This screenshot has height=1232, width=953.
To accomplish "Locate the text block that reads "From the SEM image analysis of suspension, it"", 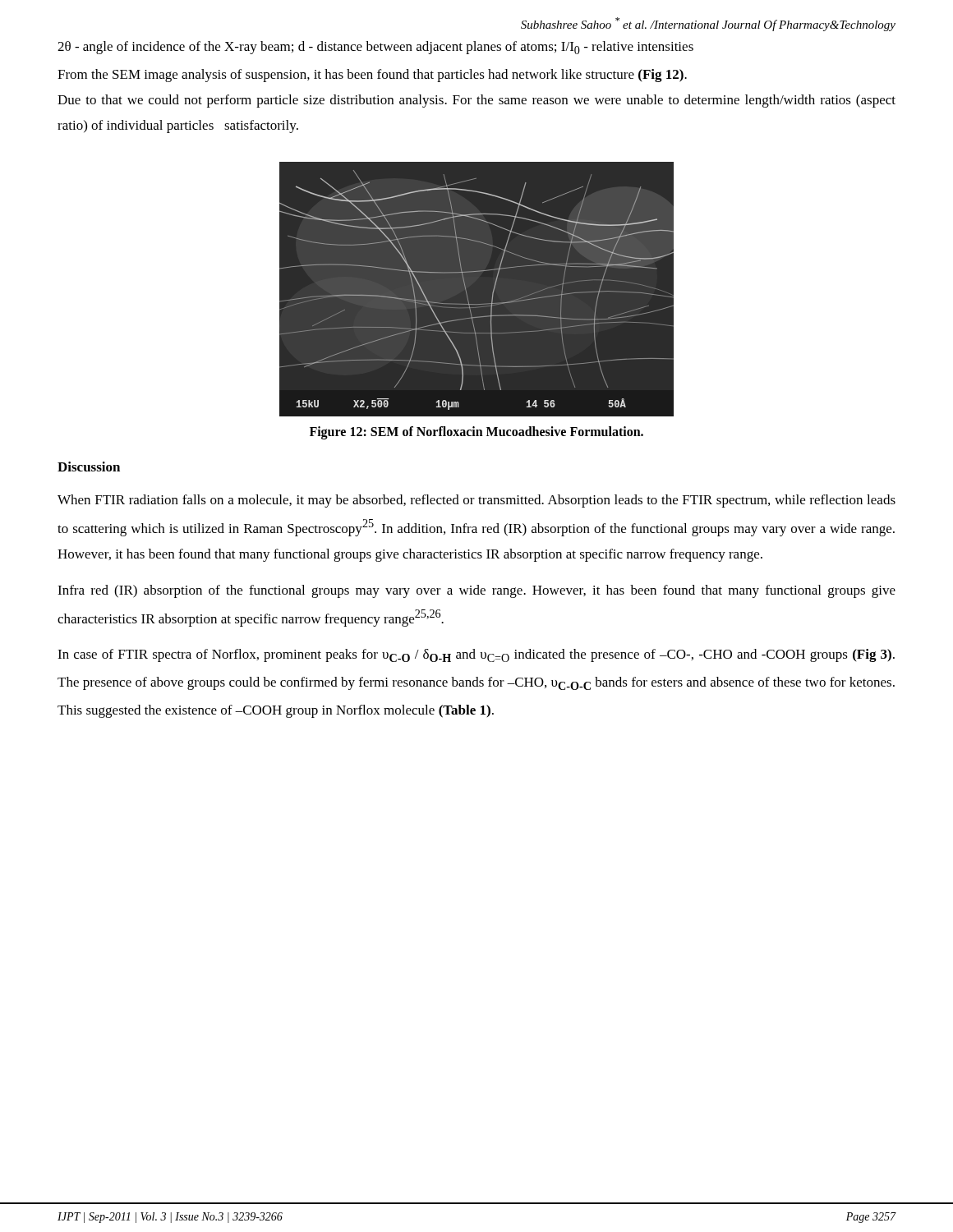I will tap(372, 74).
